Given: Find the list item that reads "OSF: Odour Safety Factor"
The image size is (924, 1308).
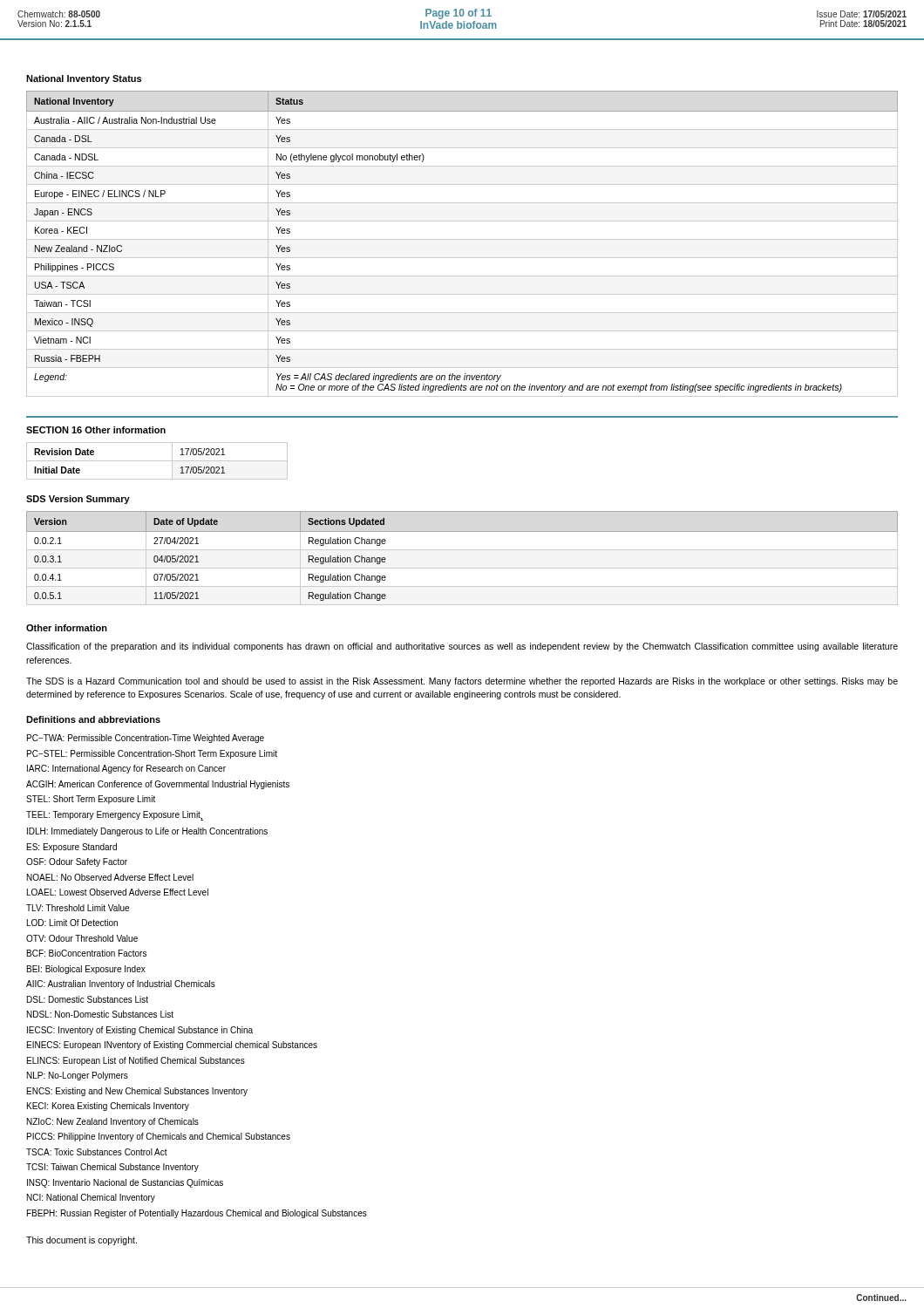Looking at the screenshot, I should point(77,862).
